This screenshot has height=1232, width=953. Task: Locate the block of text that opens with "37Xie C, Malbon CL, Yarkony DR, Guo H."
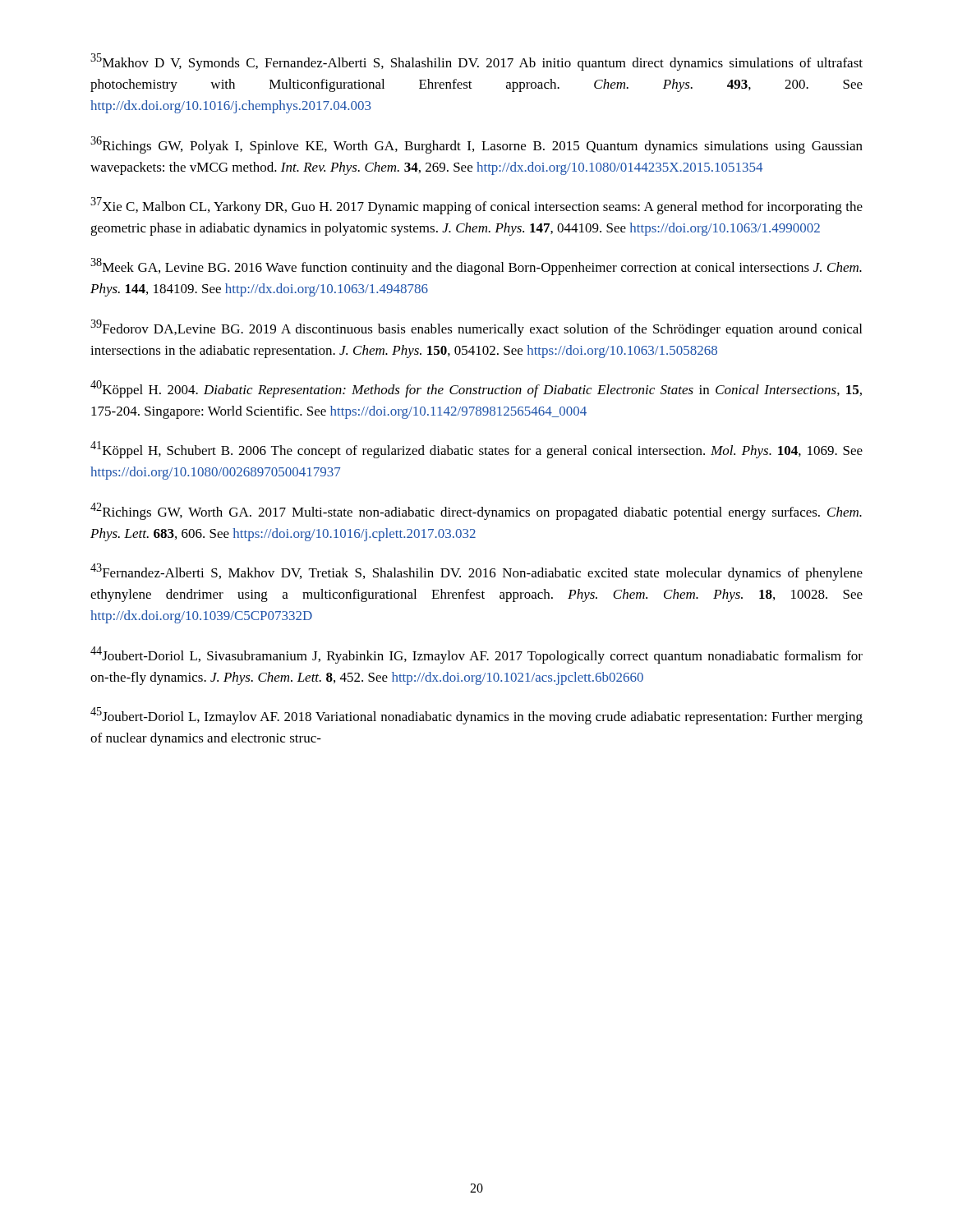pos(476,216)
